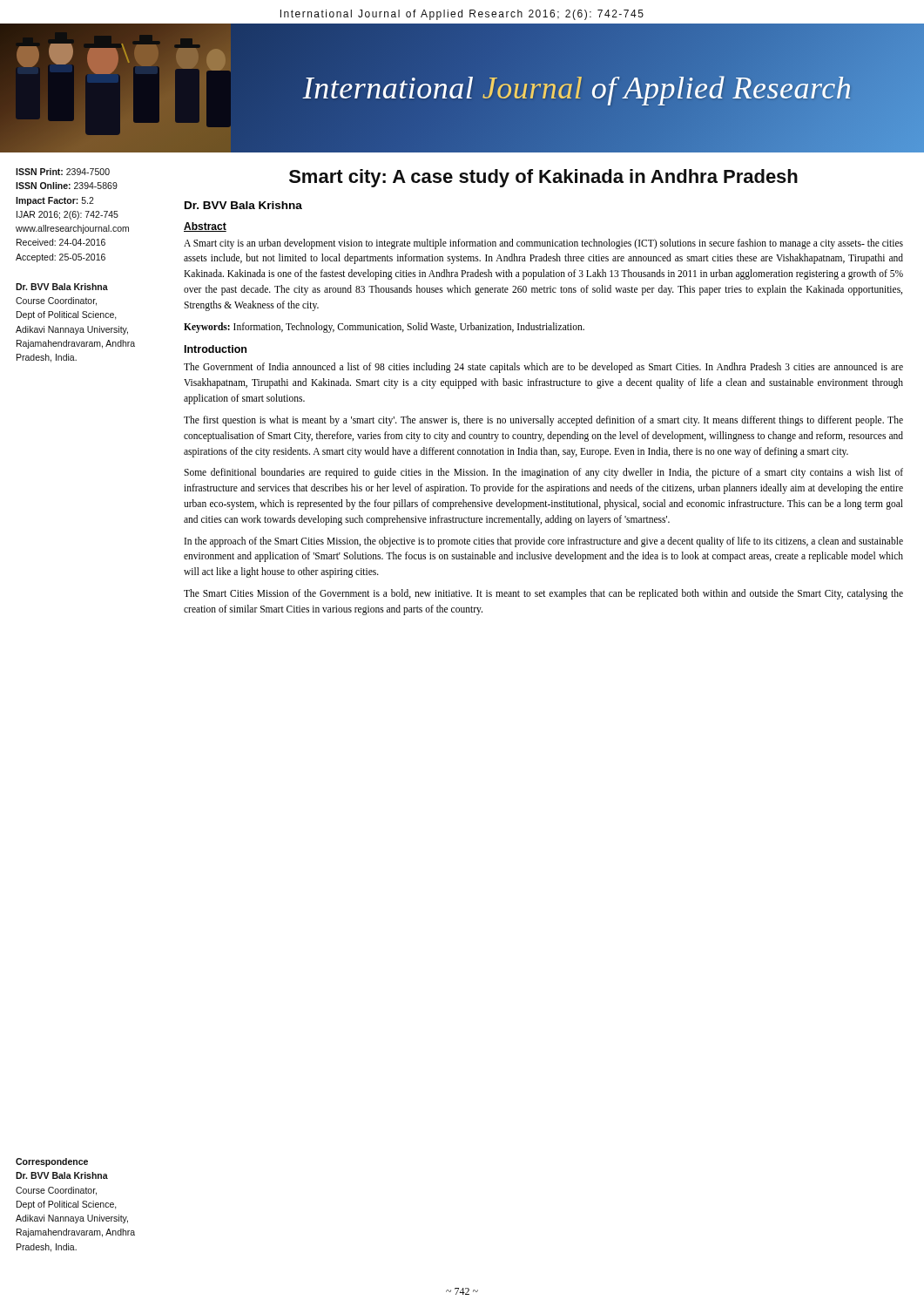Locate the element starting "Some definitional boundaries"
Viewport: 924px width, 1307px height.
[x=543, y=496]
